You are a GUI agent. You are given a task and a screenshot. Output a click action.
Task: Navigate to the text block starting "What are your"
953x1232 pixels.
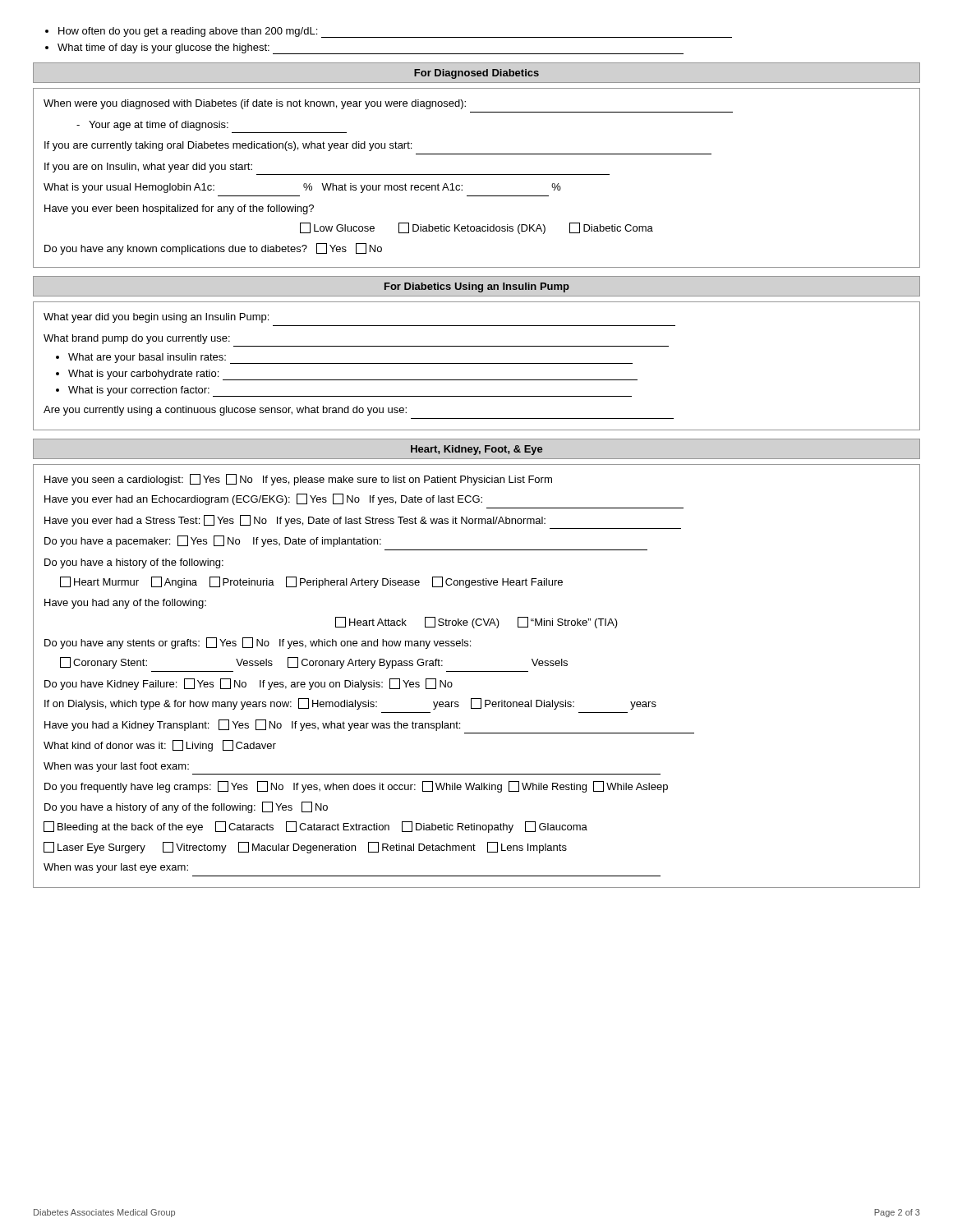350,357
